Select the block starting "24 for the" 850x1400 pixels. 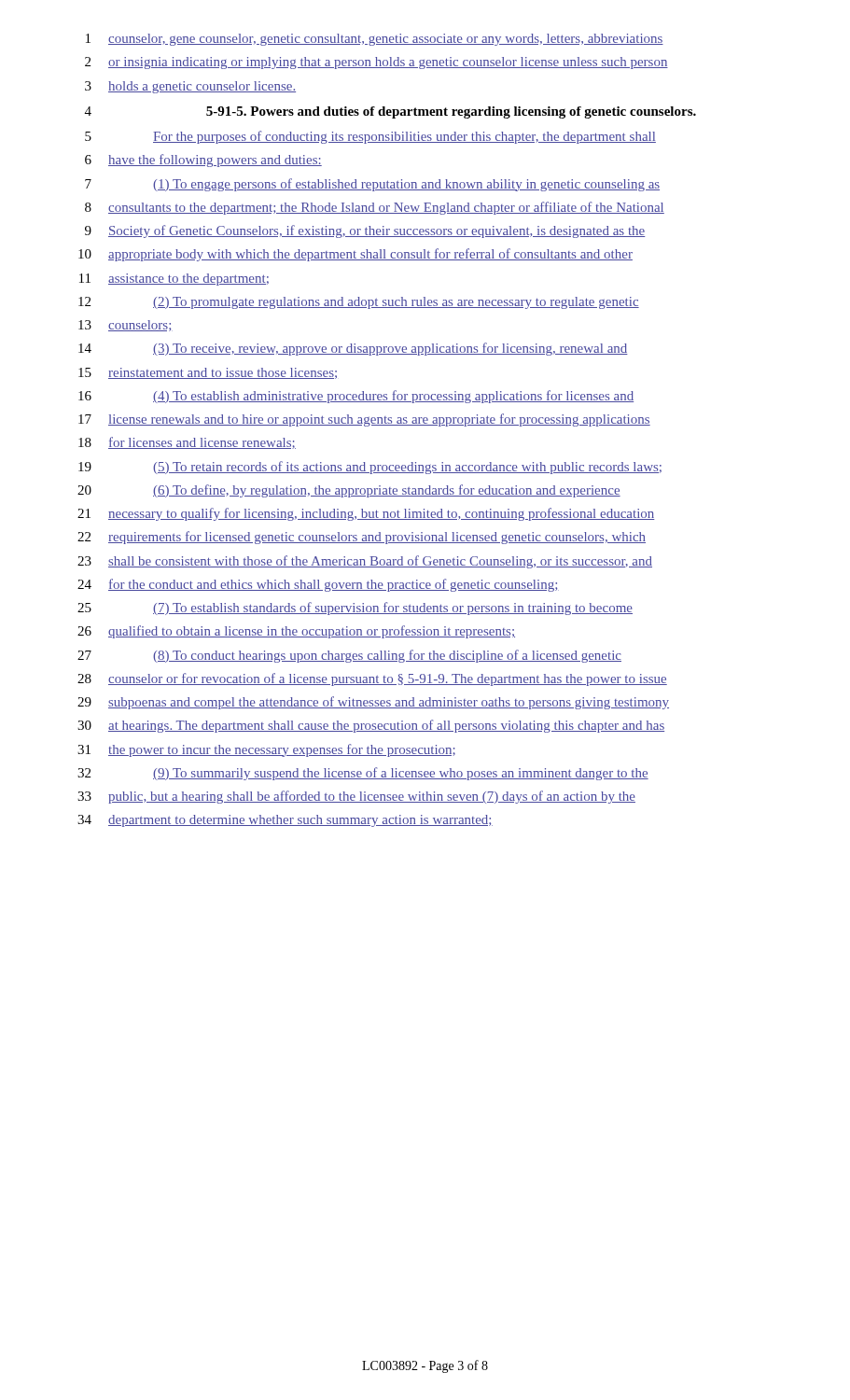point(425,585)
